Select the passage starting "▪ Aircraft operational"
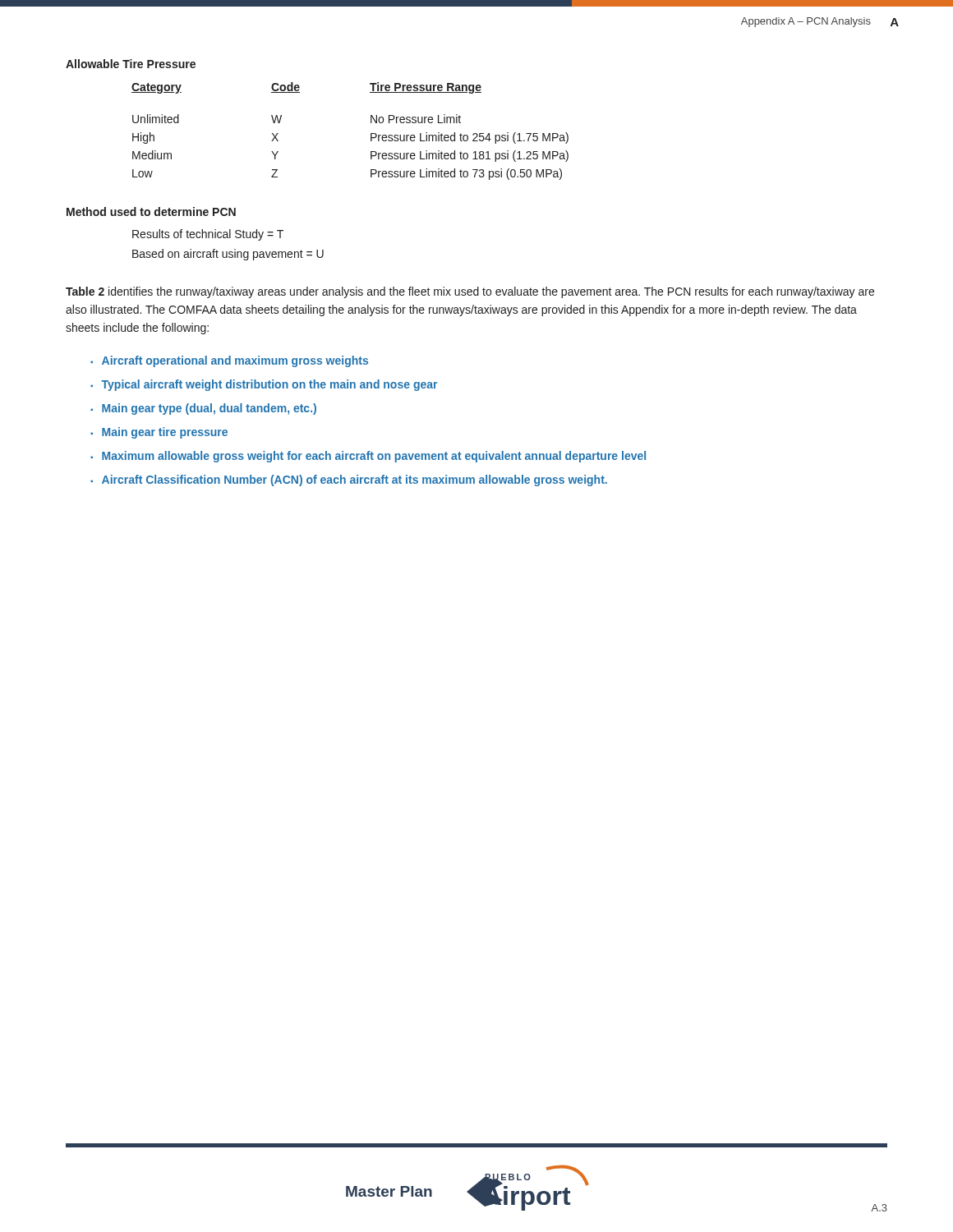The height and width of the screenshot is (1232, 953). 229,361
